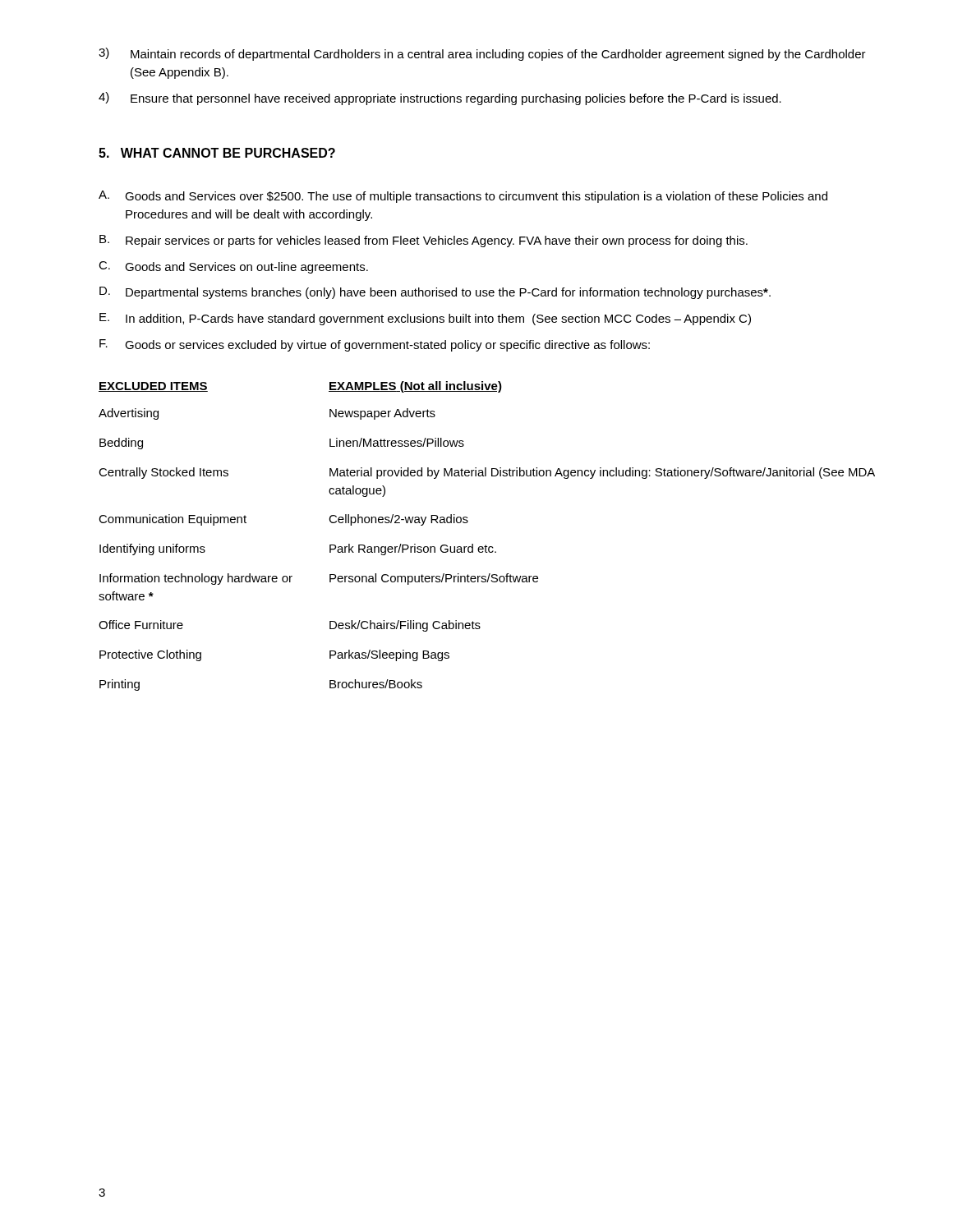Select the table
The image size is (953, 1232).
pyautogui.click(x=493, y=540)
